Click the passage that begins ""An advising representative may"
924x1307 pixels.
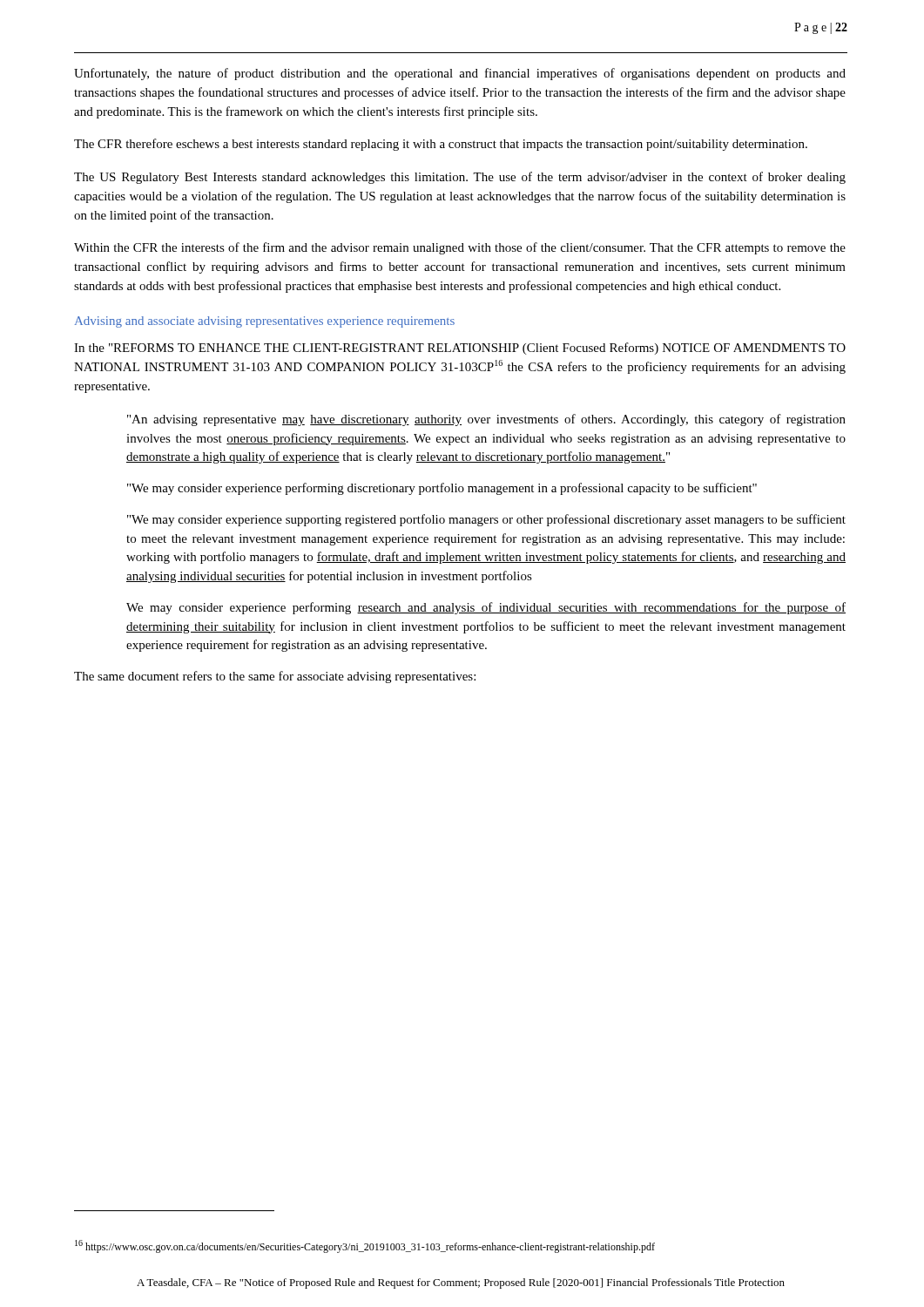[x=486, y=438]
